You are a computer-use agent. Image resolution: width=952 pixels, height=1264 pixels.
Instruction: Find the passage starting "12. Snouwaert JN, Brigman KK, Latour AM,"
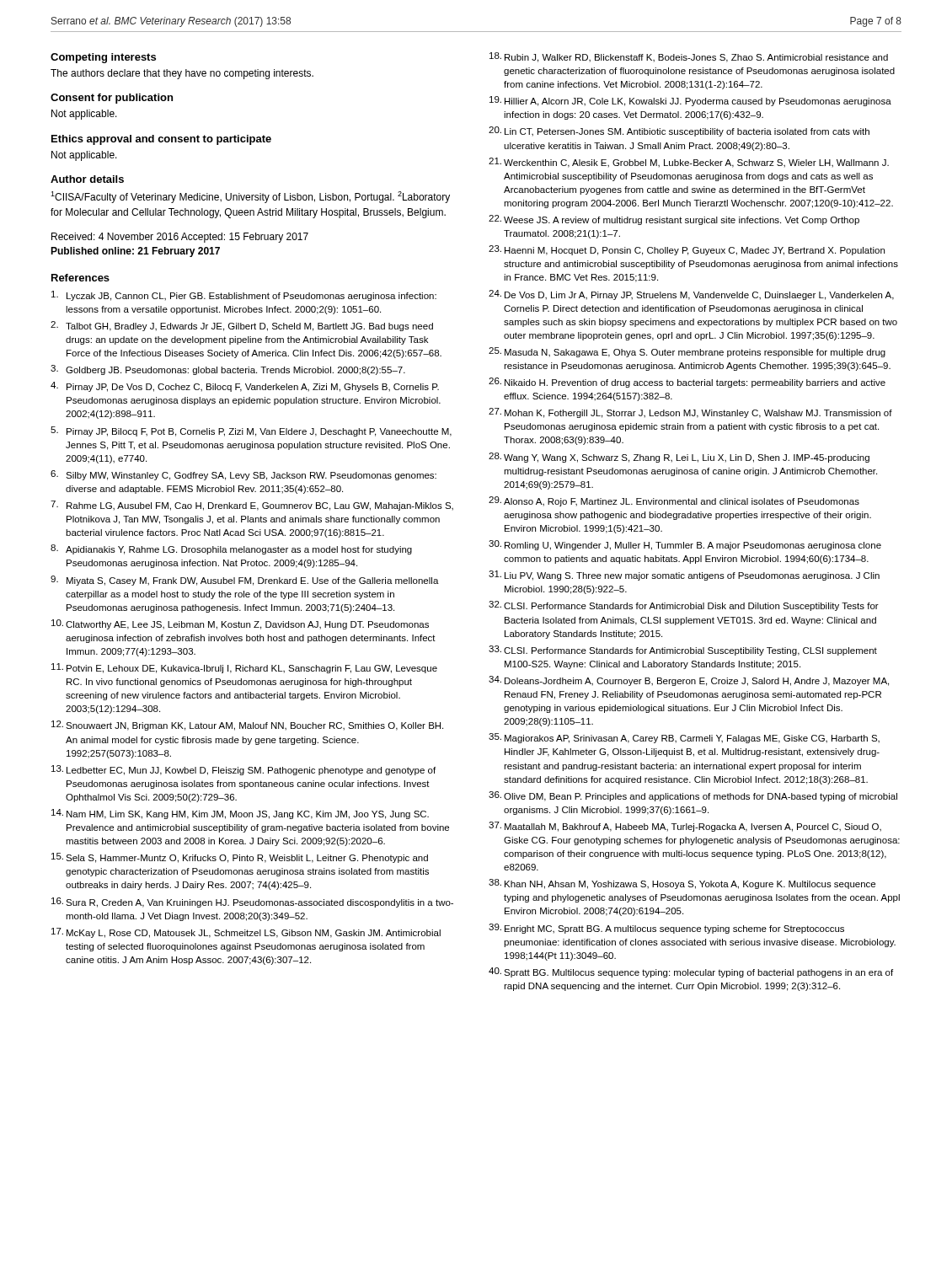click(253, 740)
